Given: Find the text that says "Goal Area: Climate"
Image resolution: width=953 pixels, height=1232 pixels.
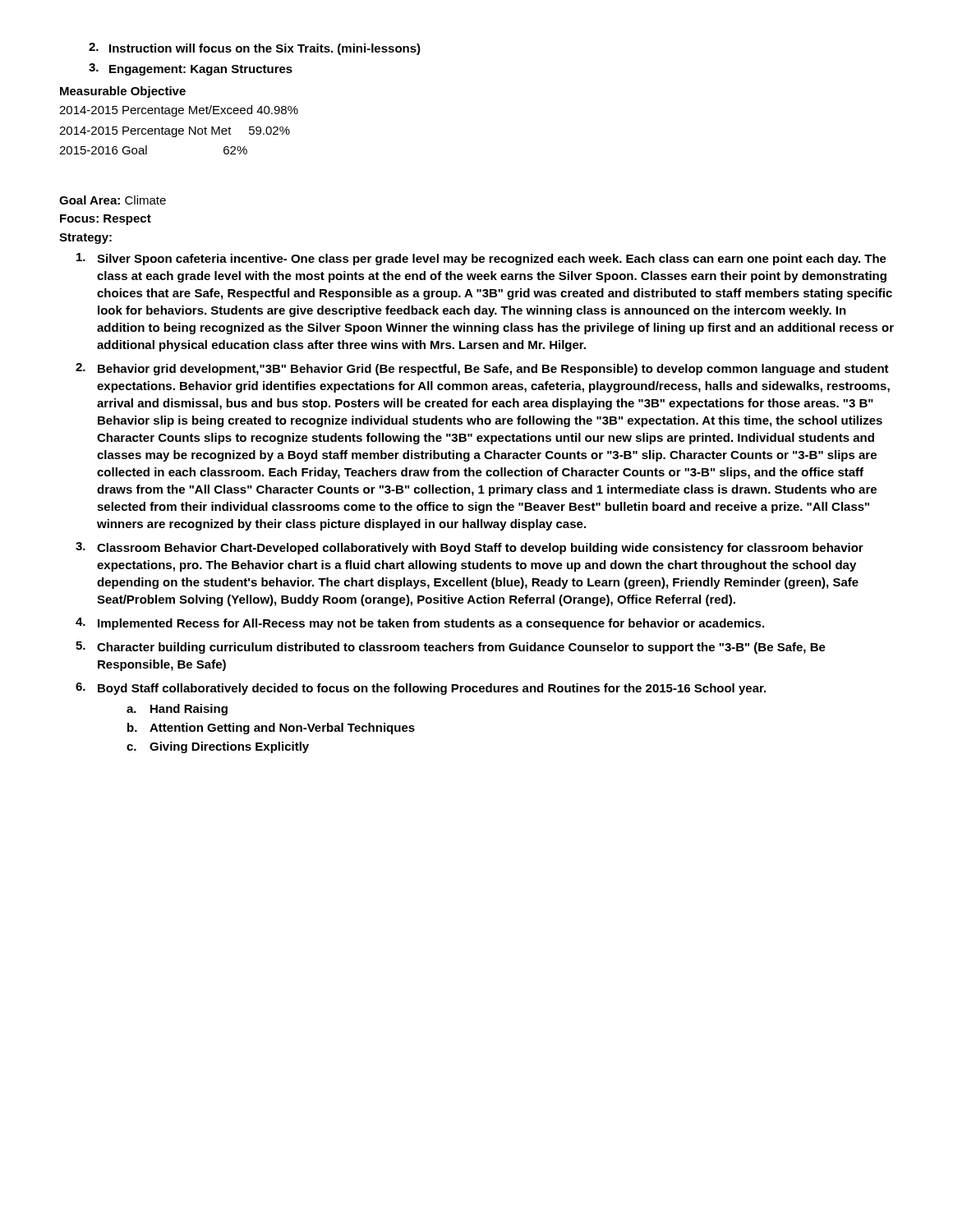Looking at the screenshot, I should pyautogui.click(x=113, y=200).
